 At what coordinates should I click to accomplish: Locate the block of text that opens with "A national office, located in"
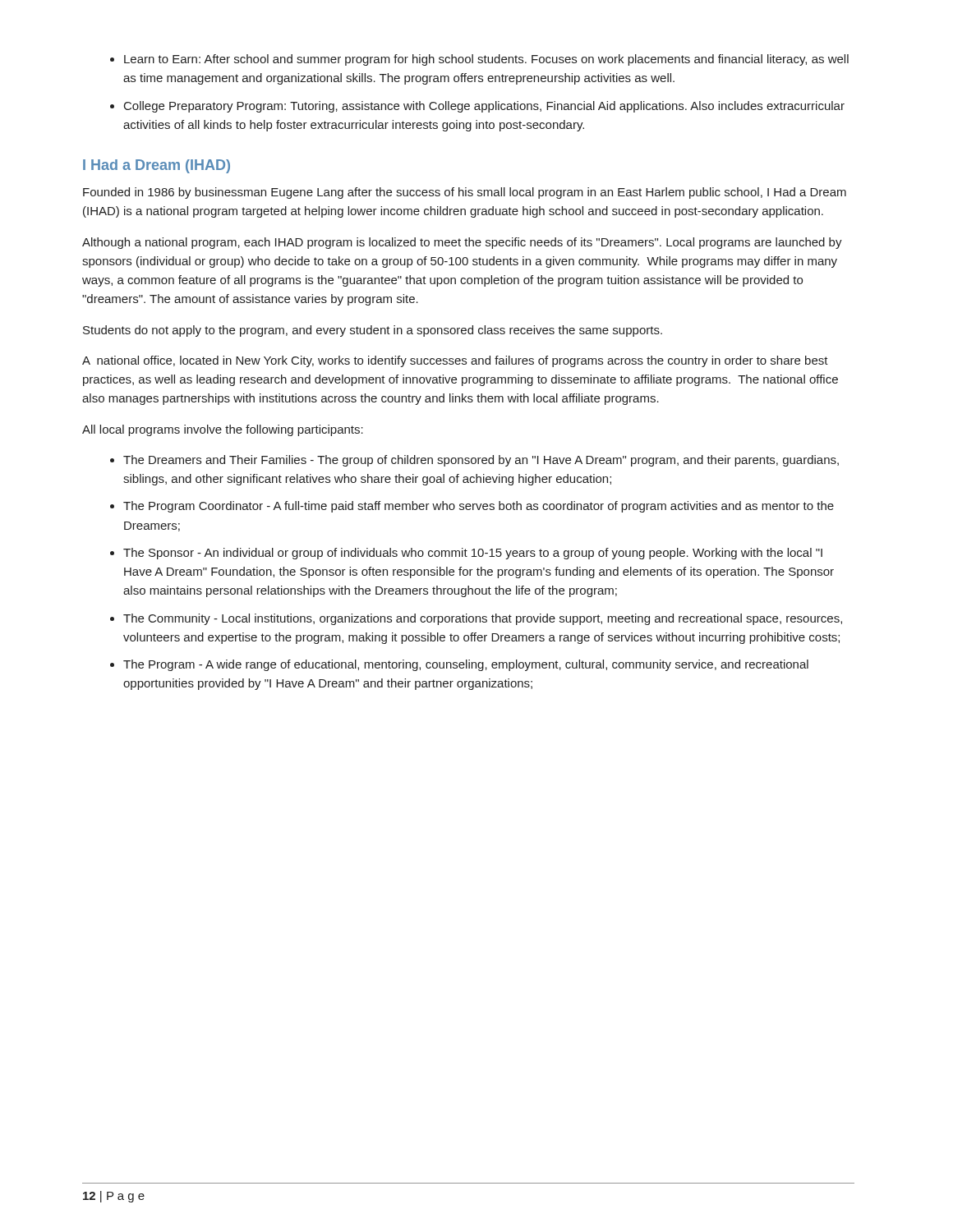point(460,379)
